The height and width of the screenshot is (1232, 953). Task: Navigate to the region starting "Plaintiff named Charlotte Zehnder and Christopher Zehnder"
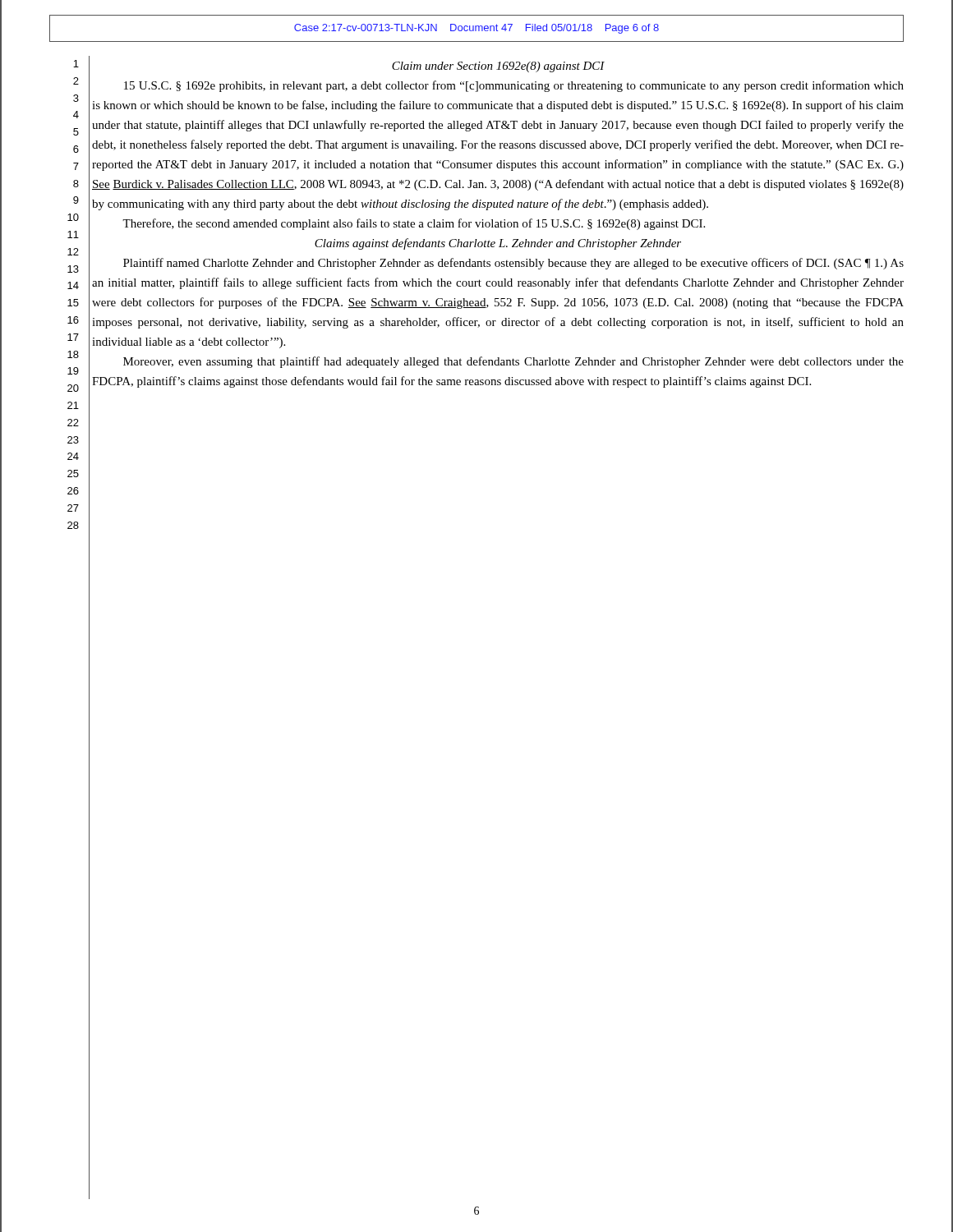498,302
